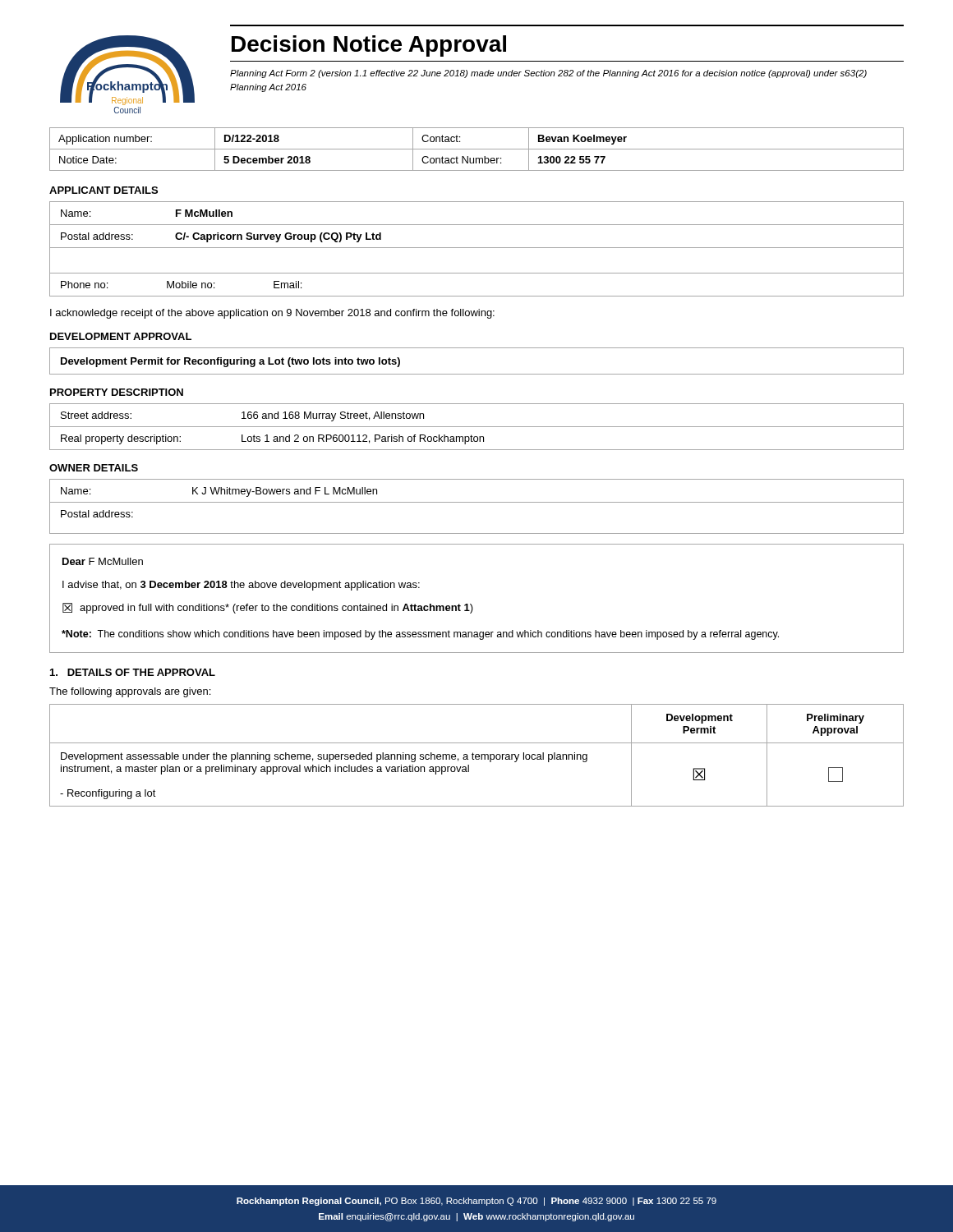Locate the section header that reads "APPLICANT DETAILS"
Viewport: 953px width, 1232px height.
pos(104,190)
